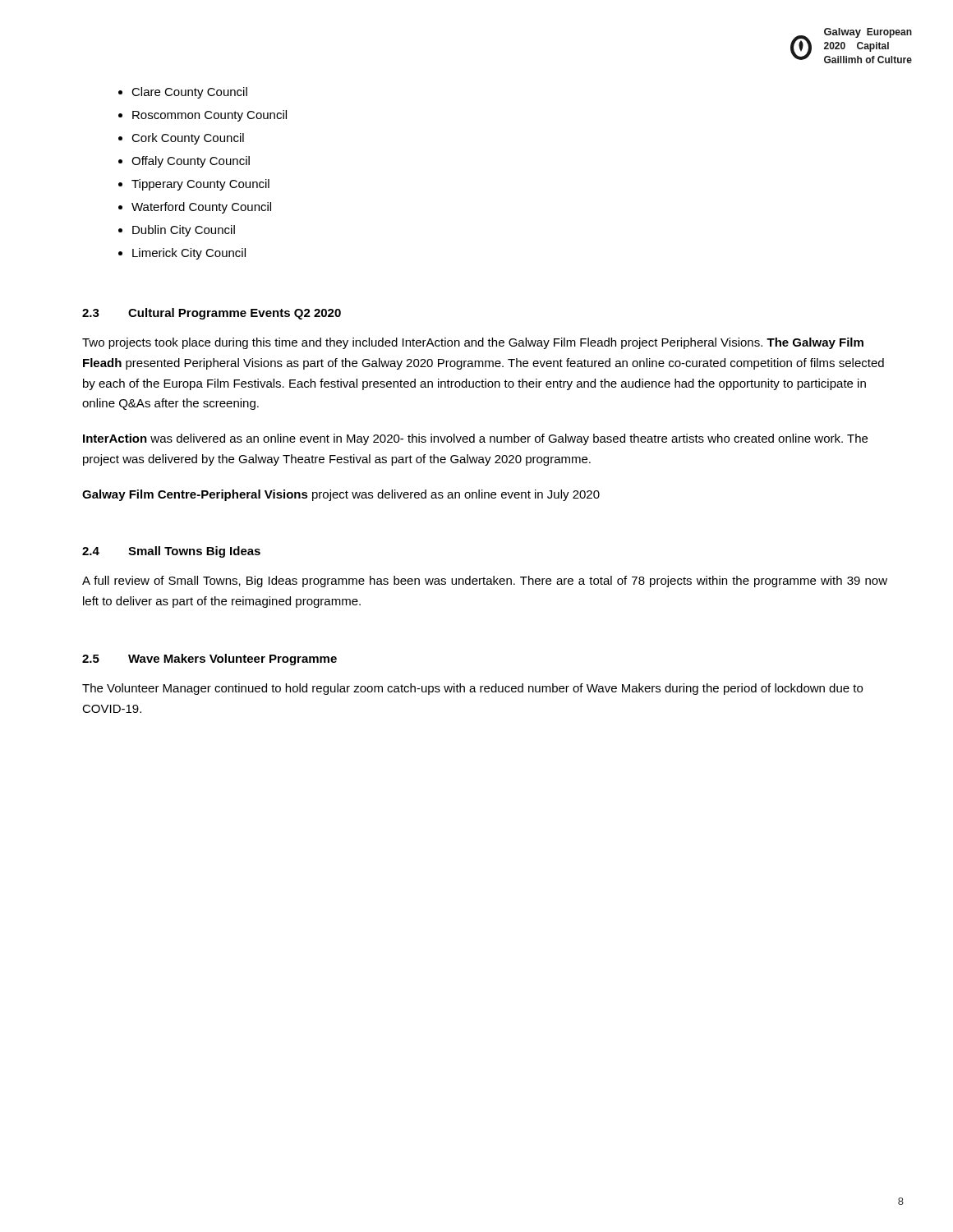Locate the section header that reads "2.3 Cultural Programme"
Image resolution: width=953 pixels, height=1232 pixels.
coord(212,312)
